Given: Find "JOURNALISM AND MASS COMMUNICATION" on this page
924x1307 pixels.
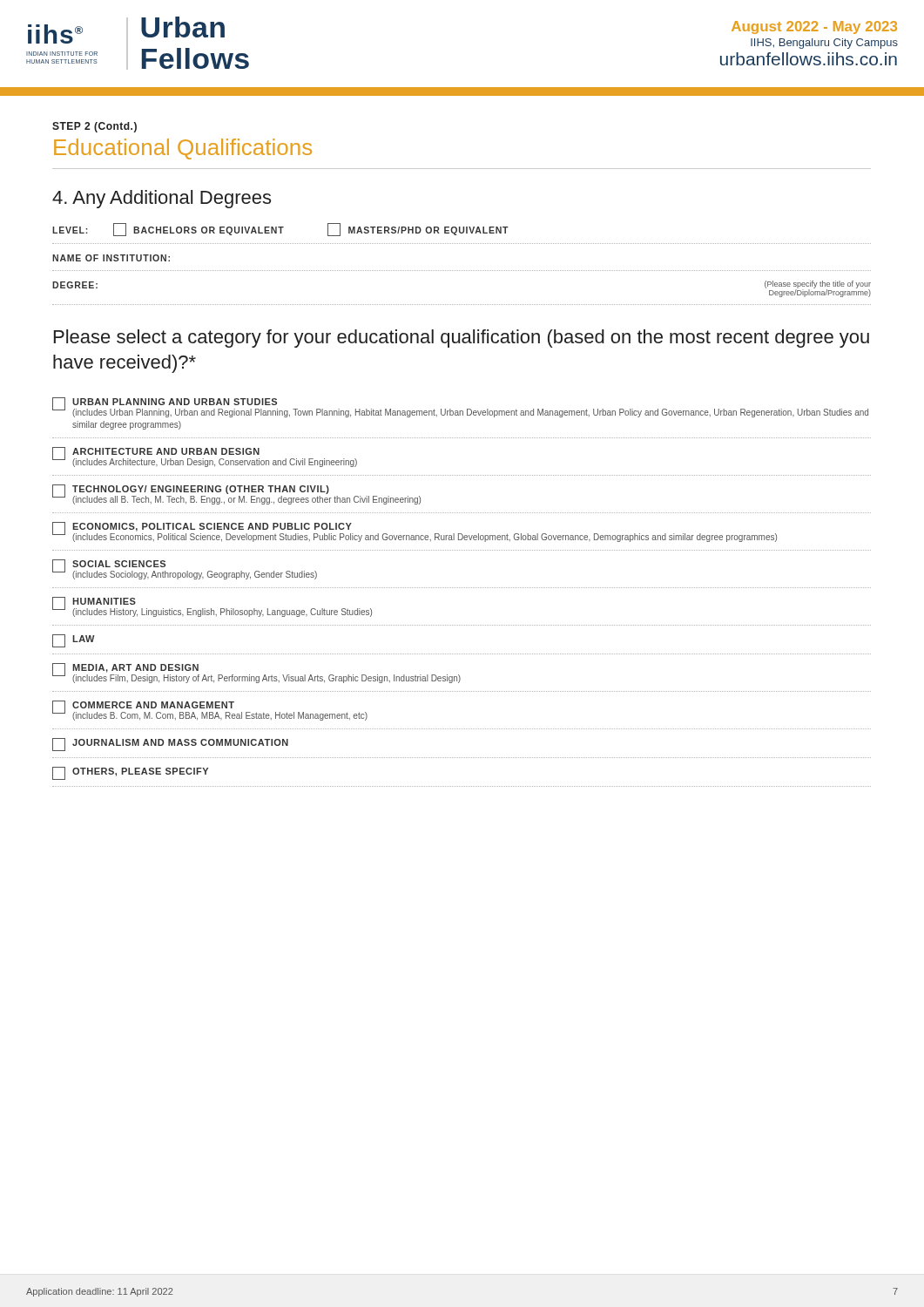Looking at the screenshot, I should (x=170, y=745).
